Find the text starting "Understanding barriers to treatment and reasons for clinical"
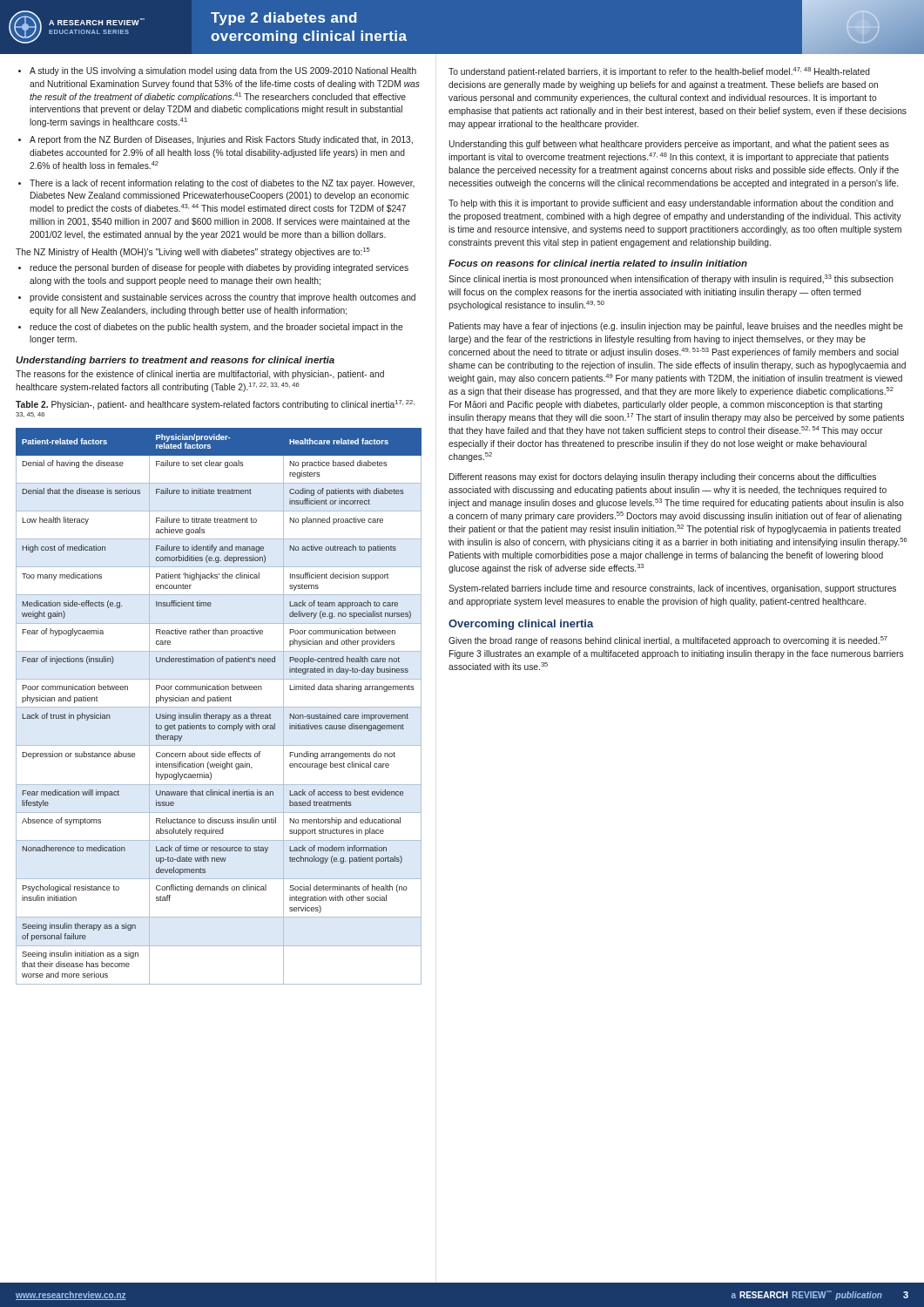This screenshot has width=924, height=1307. (175, 360)
